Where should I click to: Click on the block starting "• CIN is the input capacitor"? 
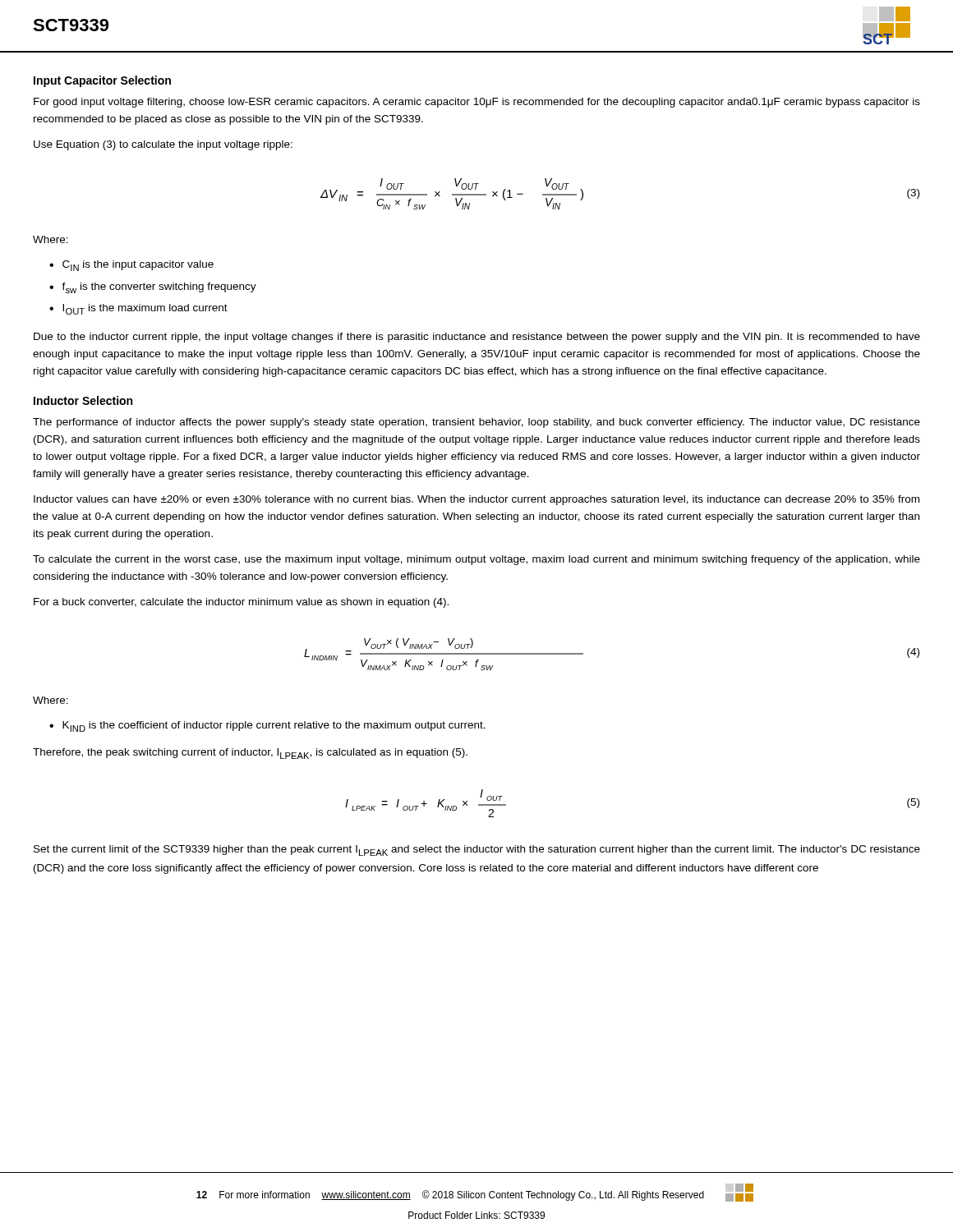[132, 266]
